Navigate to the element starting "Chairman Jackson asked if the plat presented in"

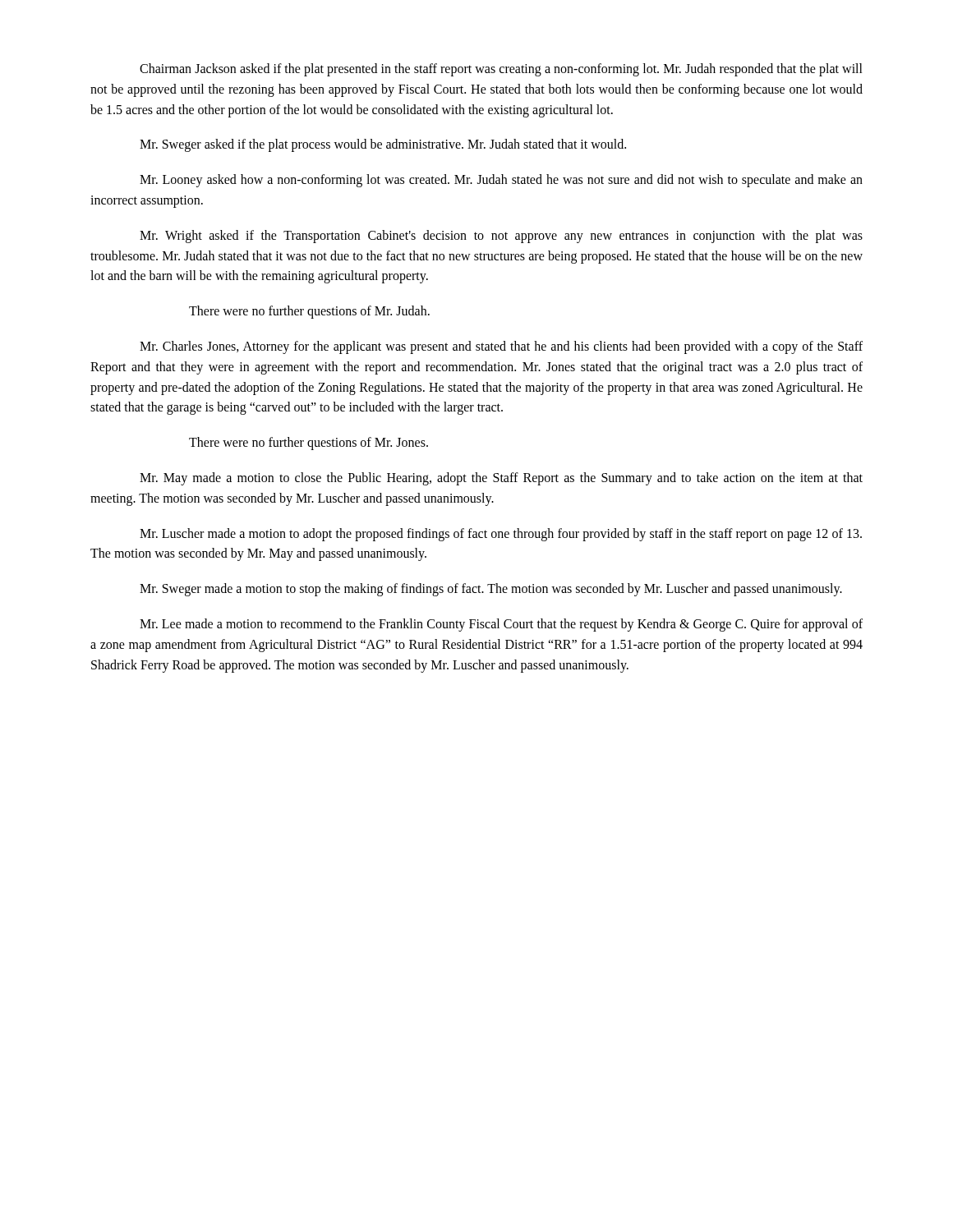[476, 367]
